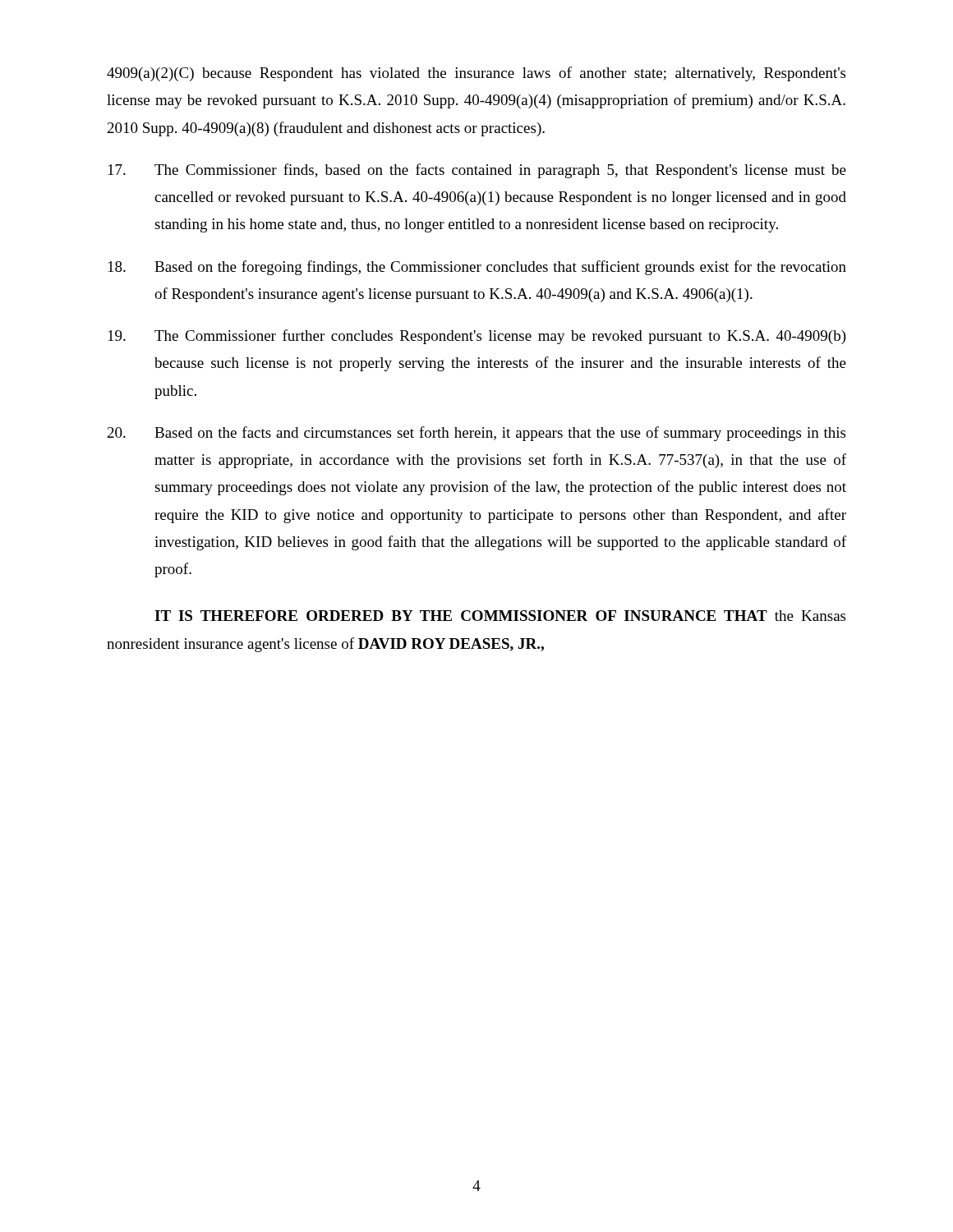953x1232 pixels.
Task: Point to the region starting "Based on the foregoing findings, the Commissioner"
Action: click(476, 280)
